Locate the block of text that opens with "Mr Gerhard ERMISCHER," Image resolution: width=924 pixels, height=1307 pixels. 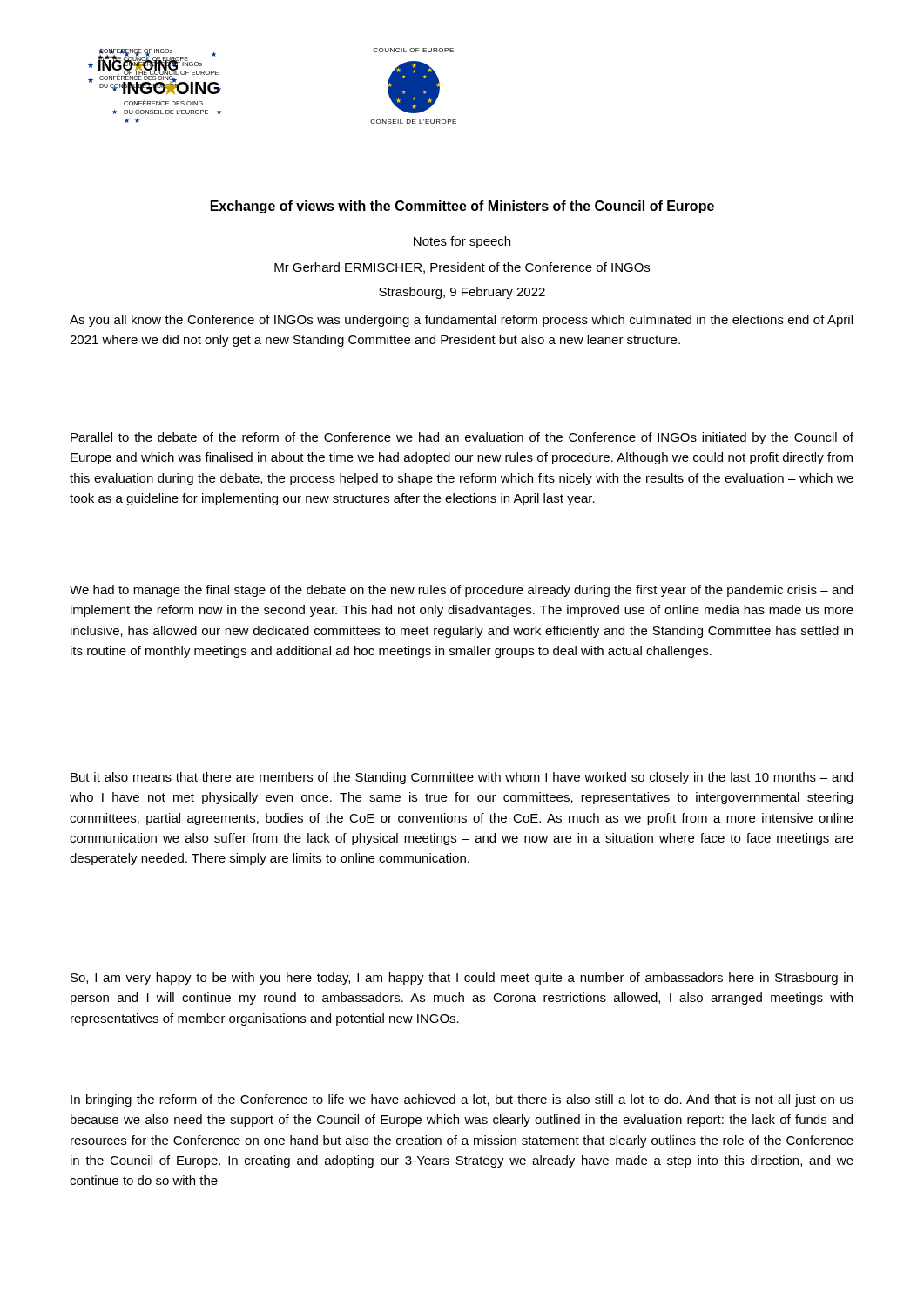pos(462,267)
